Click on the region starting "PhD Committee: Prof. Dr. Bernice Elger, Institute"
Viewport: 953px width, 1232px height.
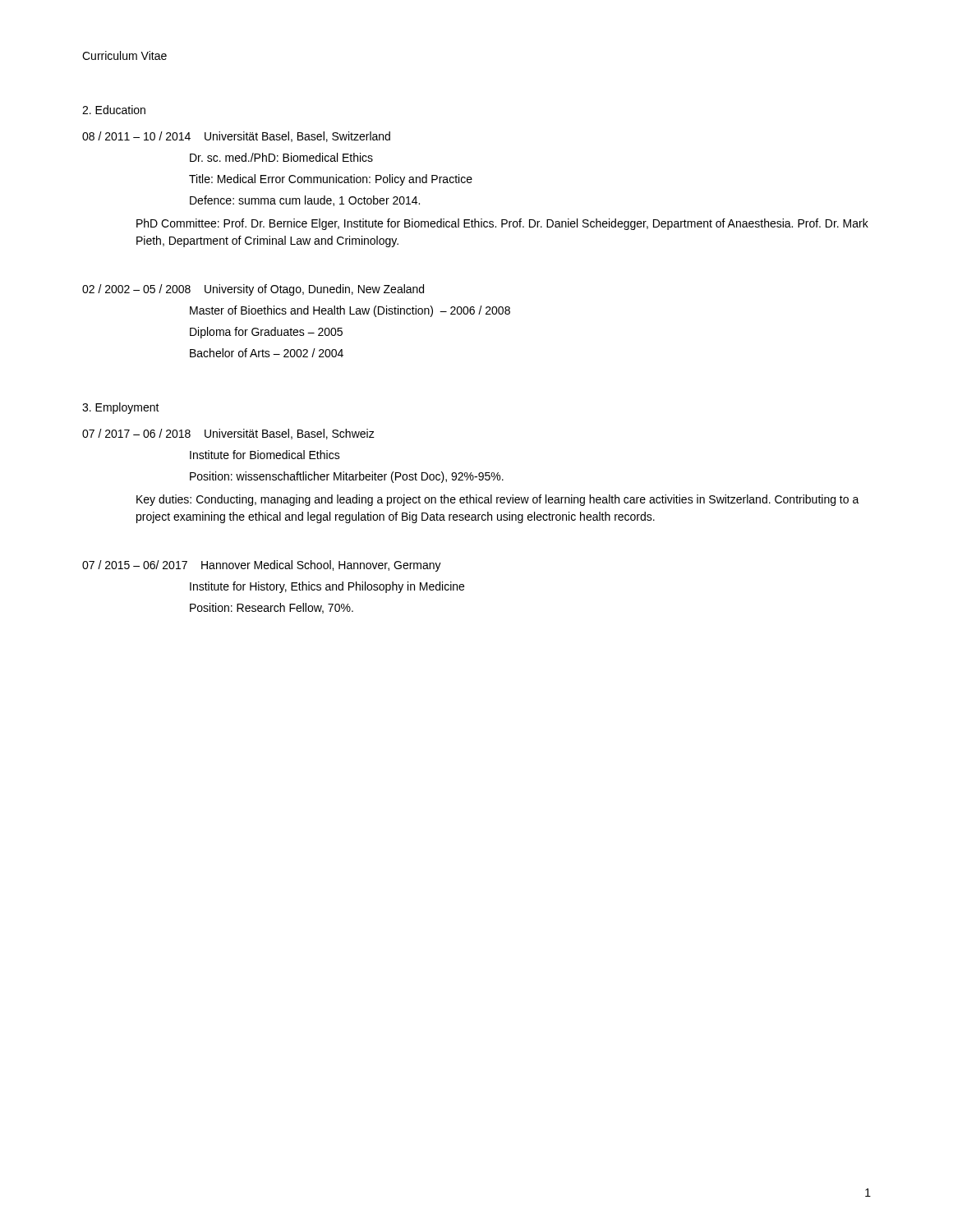click(502, 232)
